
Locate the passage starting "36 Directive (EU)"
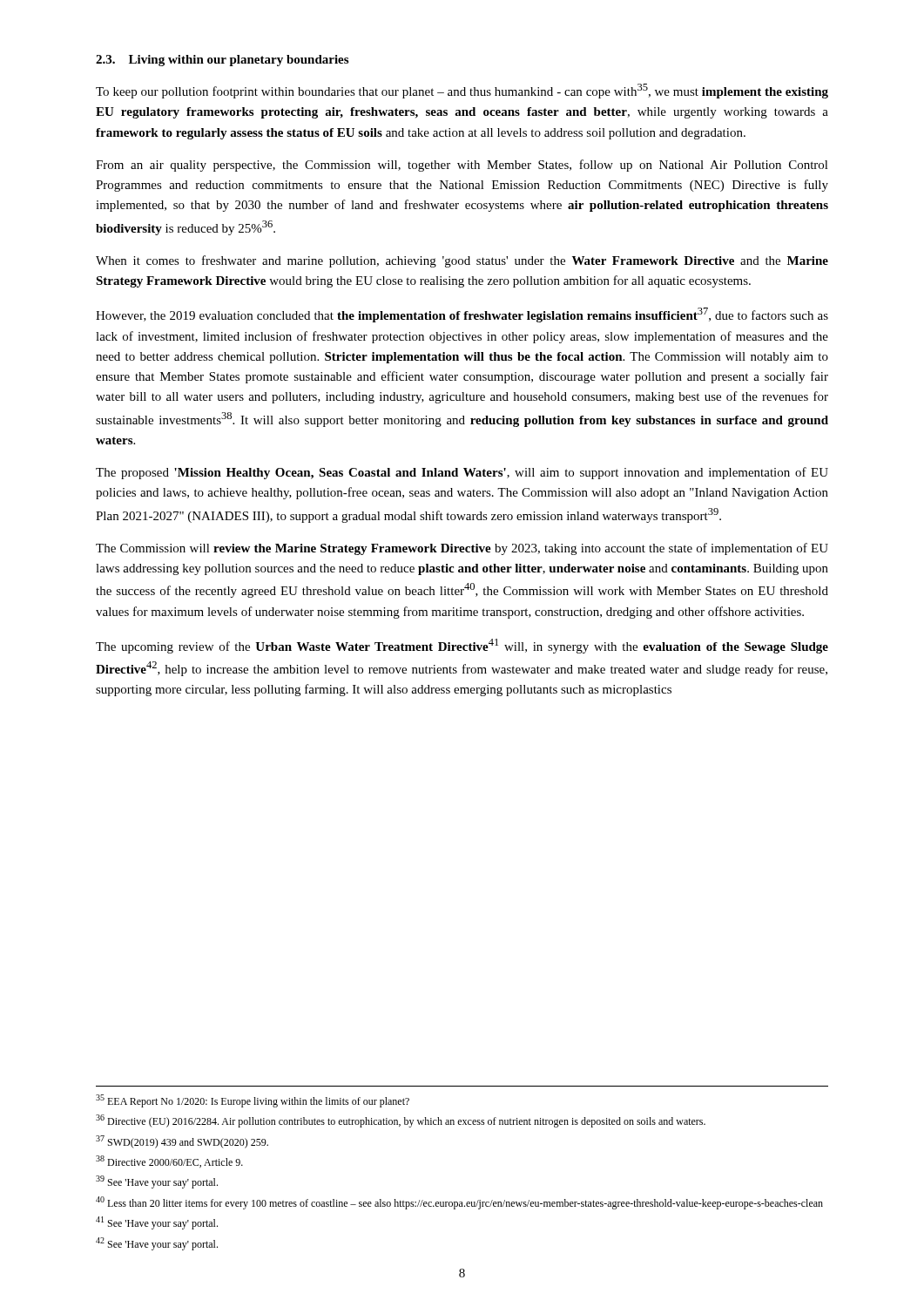(401, 1120)
